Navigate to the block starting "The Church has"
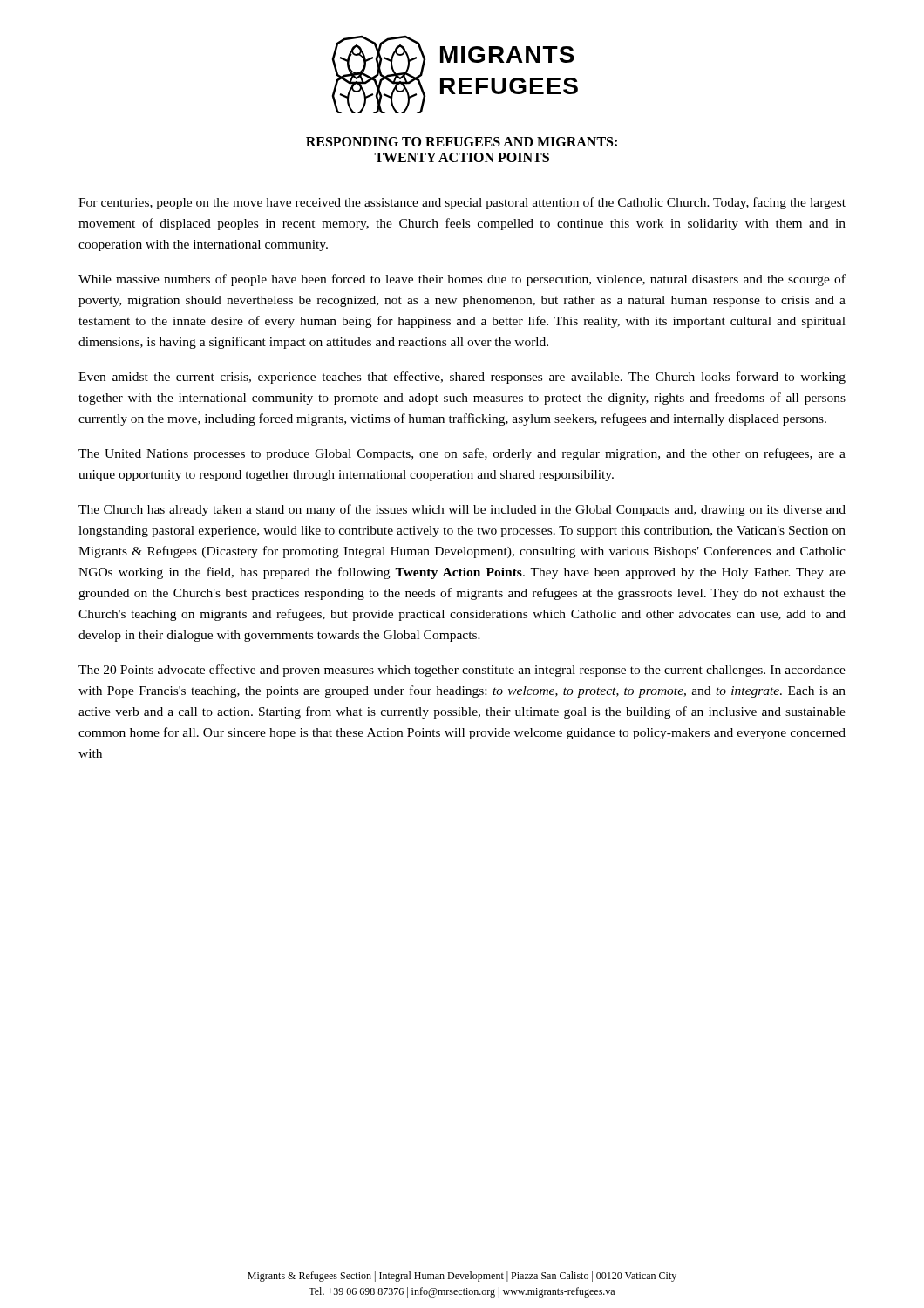The image size is (924, 1308). pos(462,572)
